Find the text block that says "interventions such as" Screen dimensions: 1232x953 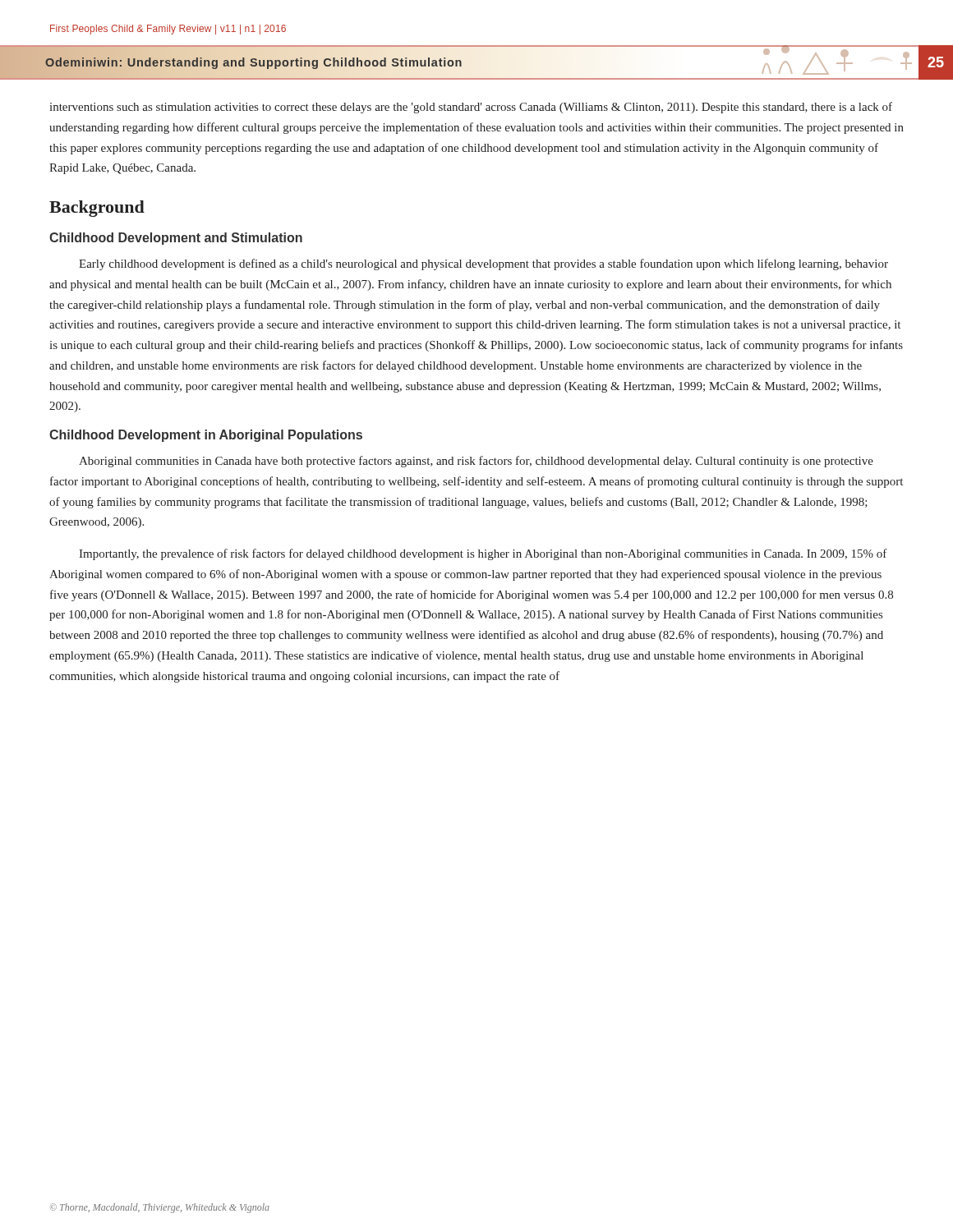476,137
